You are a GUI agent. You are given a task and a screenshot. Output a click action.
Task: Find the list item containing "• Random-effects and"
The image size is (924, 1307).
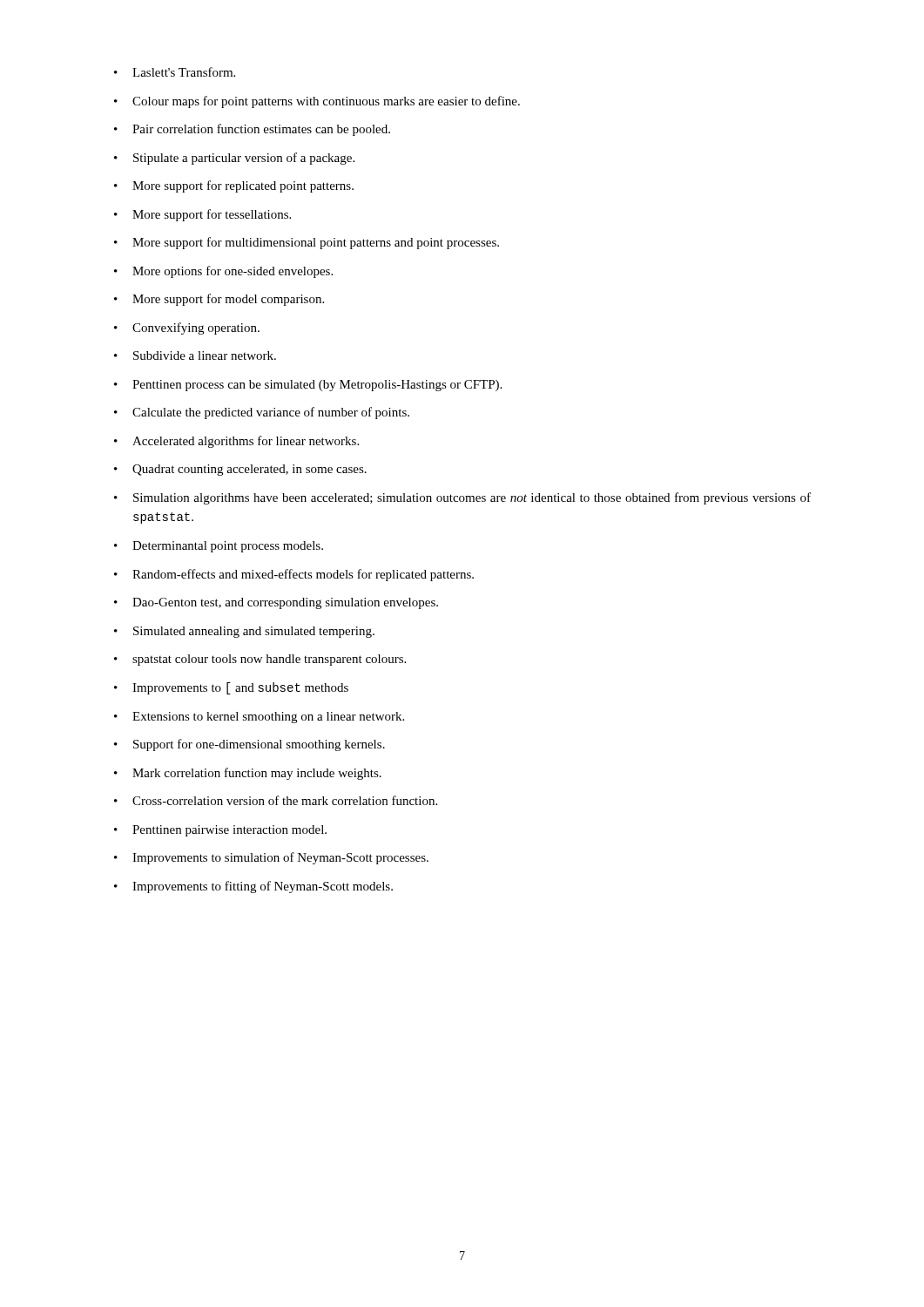[462, 574]
